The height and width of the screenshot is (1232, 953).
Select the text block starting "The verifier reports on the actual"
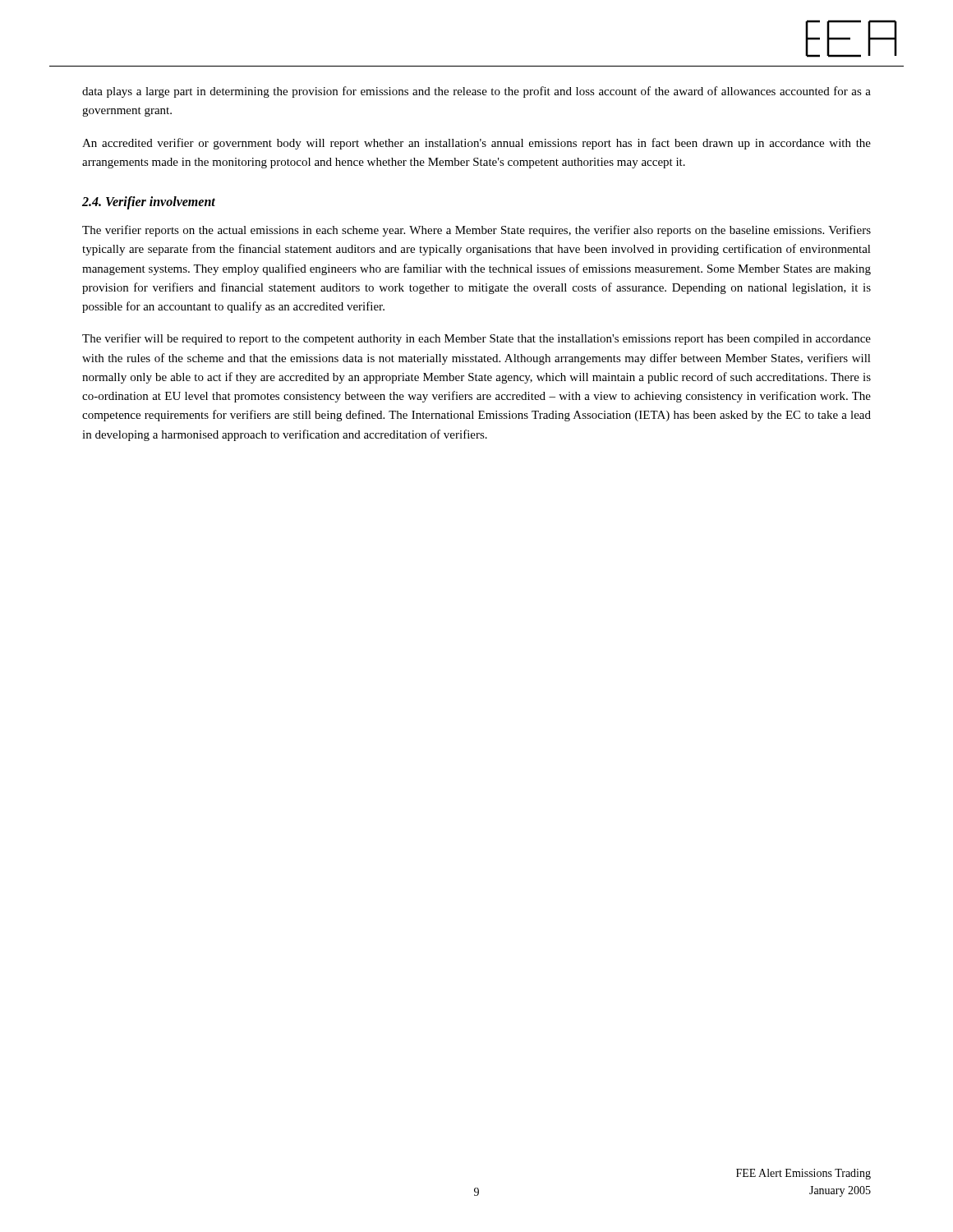pos(476,268)
